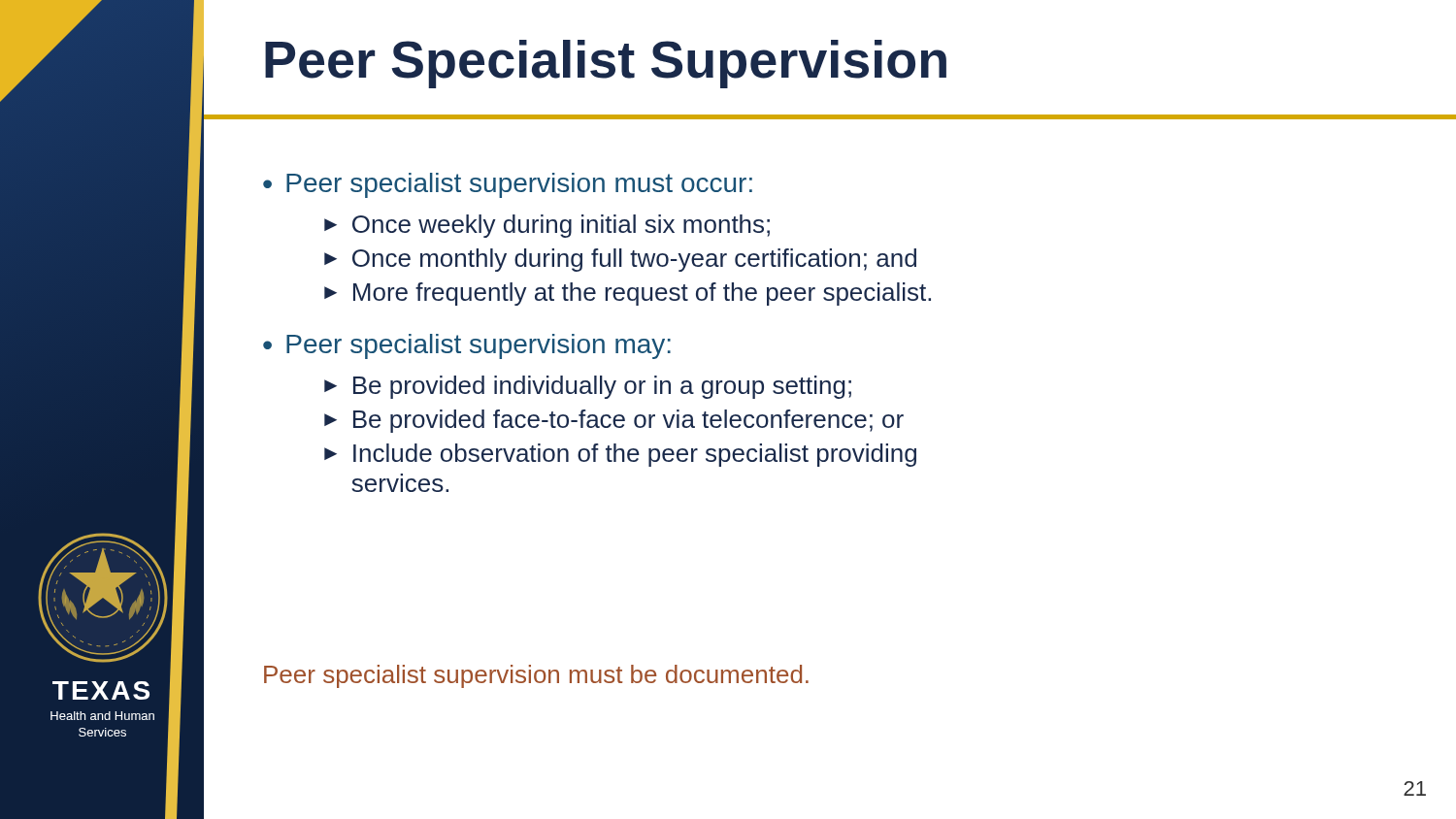Locate the block of text that opens with "► Be provided face-to-face or via"

pyautogui.click(x=612, y=420)
